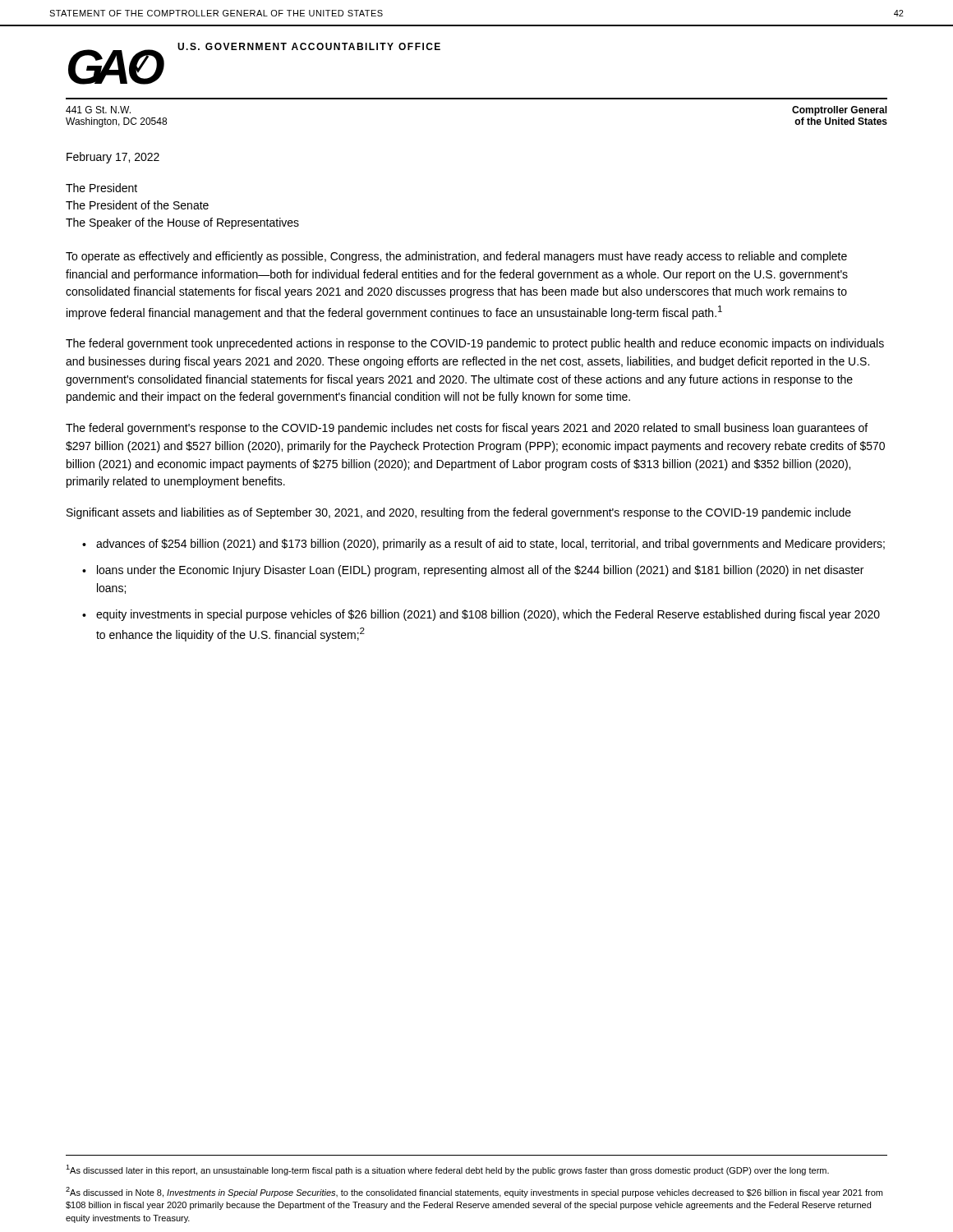The width and height of the screenshot is (953, 1232).
Task: Find "February 17, 2022" on this page
Action: tap(113, 157)
